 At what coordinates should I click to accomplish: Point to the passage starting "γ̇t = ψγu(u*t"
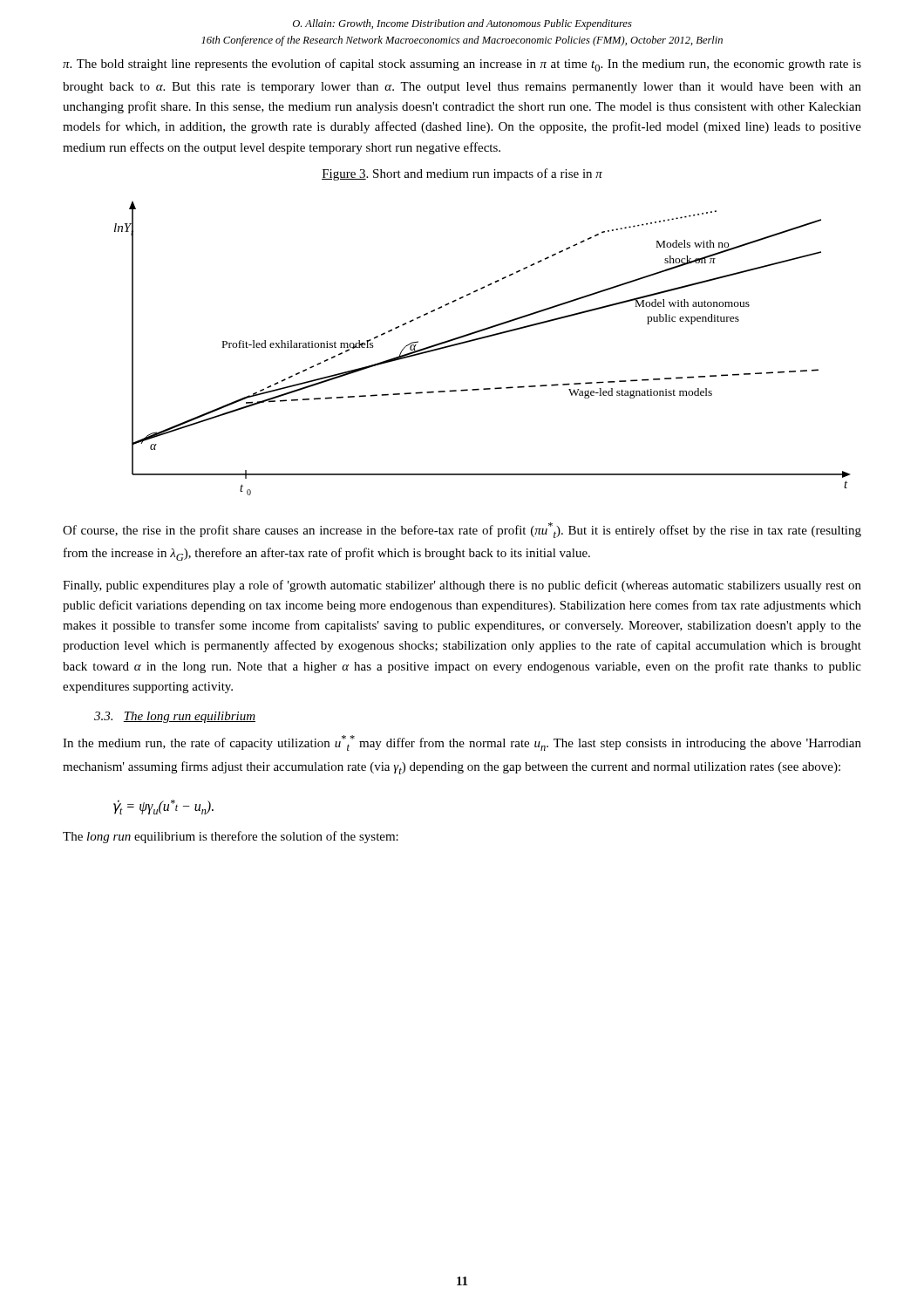(199, 804)
